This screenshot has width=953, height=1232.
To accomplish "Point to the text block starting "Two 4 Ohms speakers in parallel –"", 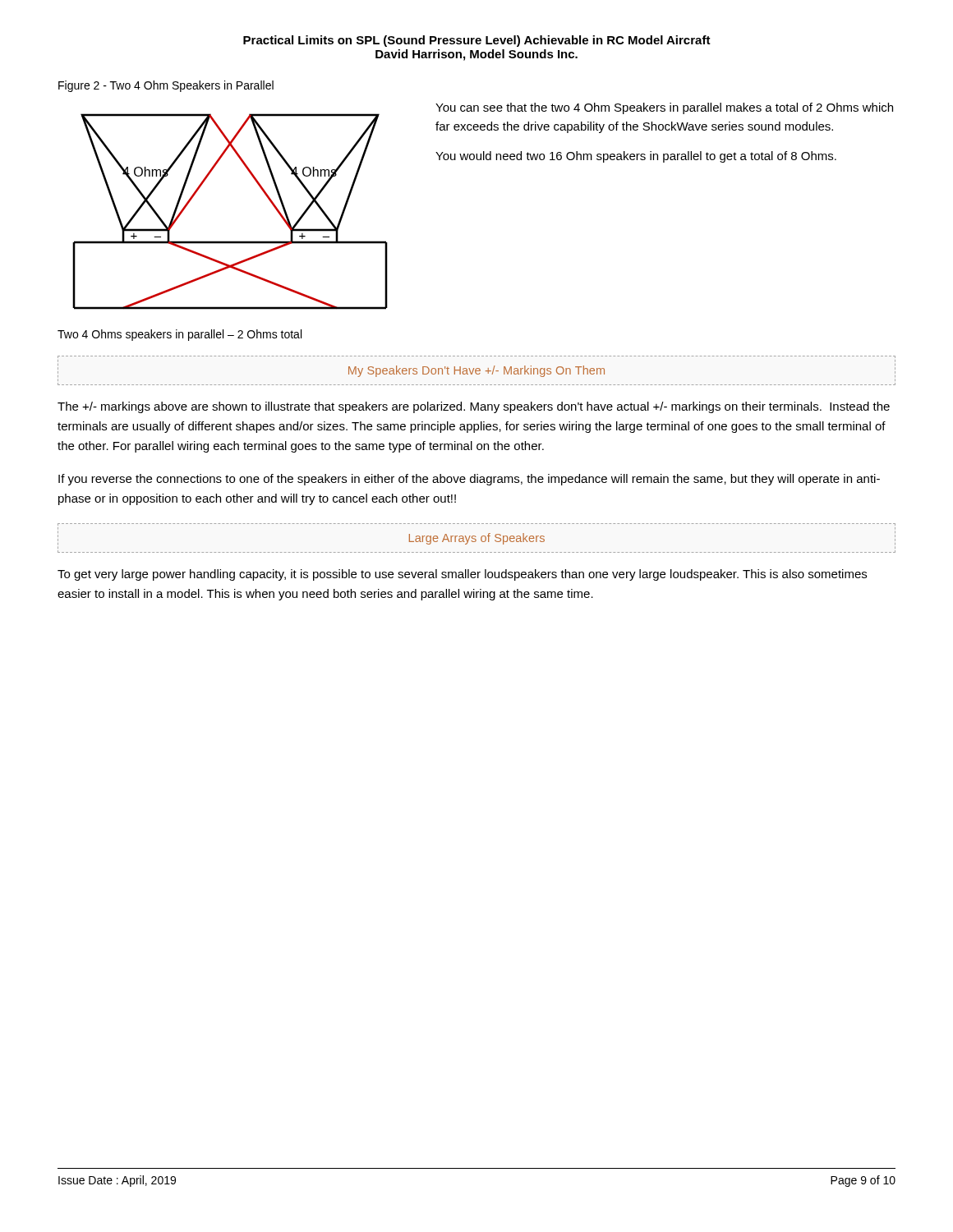I will (x=180, y=334).
